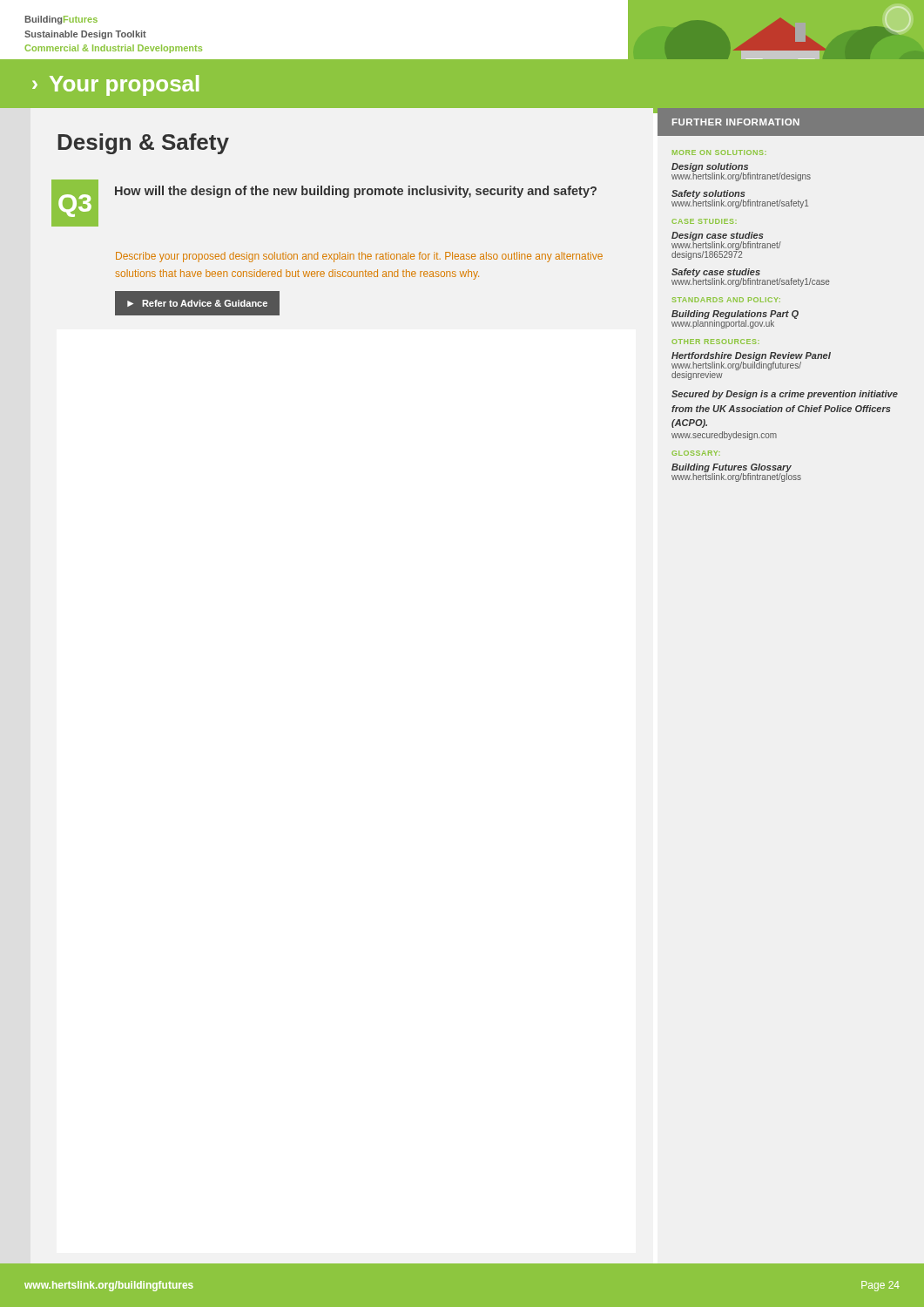The width and height of the screenshot is (924, 1307).
Task: Select the section header with the text "OTHER RESOURCES:"
Action: tap(716, 342)
